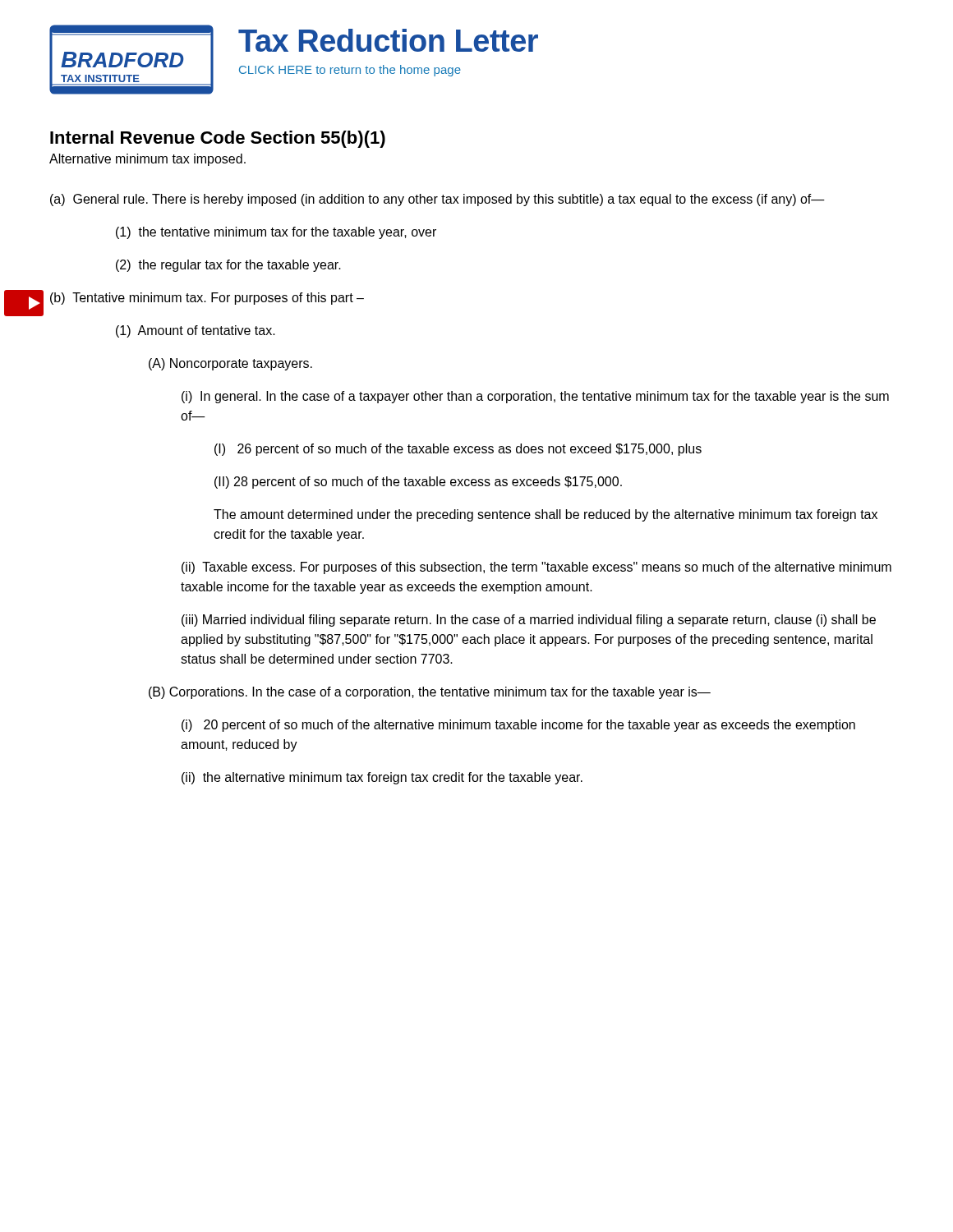The height and width of the screenshot is (1232, 953).
Task: Find the list item that says "(i) In general. In the"
Action: pos(535,406)
